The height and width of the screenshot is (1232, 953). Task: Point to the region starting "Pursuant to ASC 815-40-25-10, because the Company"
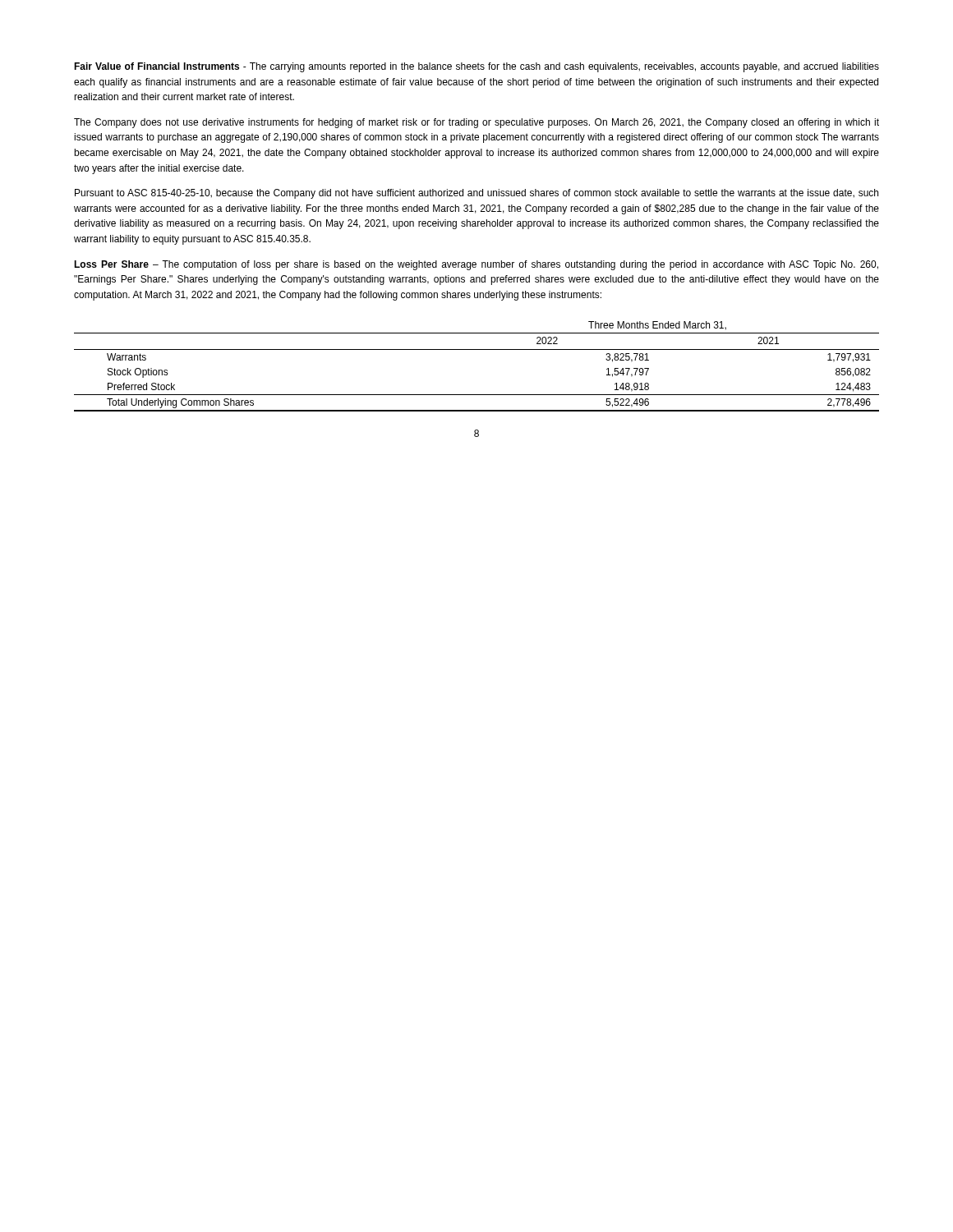coord(476,216)
